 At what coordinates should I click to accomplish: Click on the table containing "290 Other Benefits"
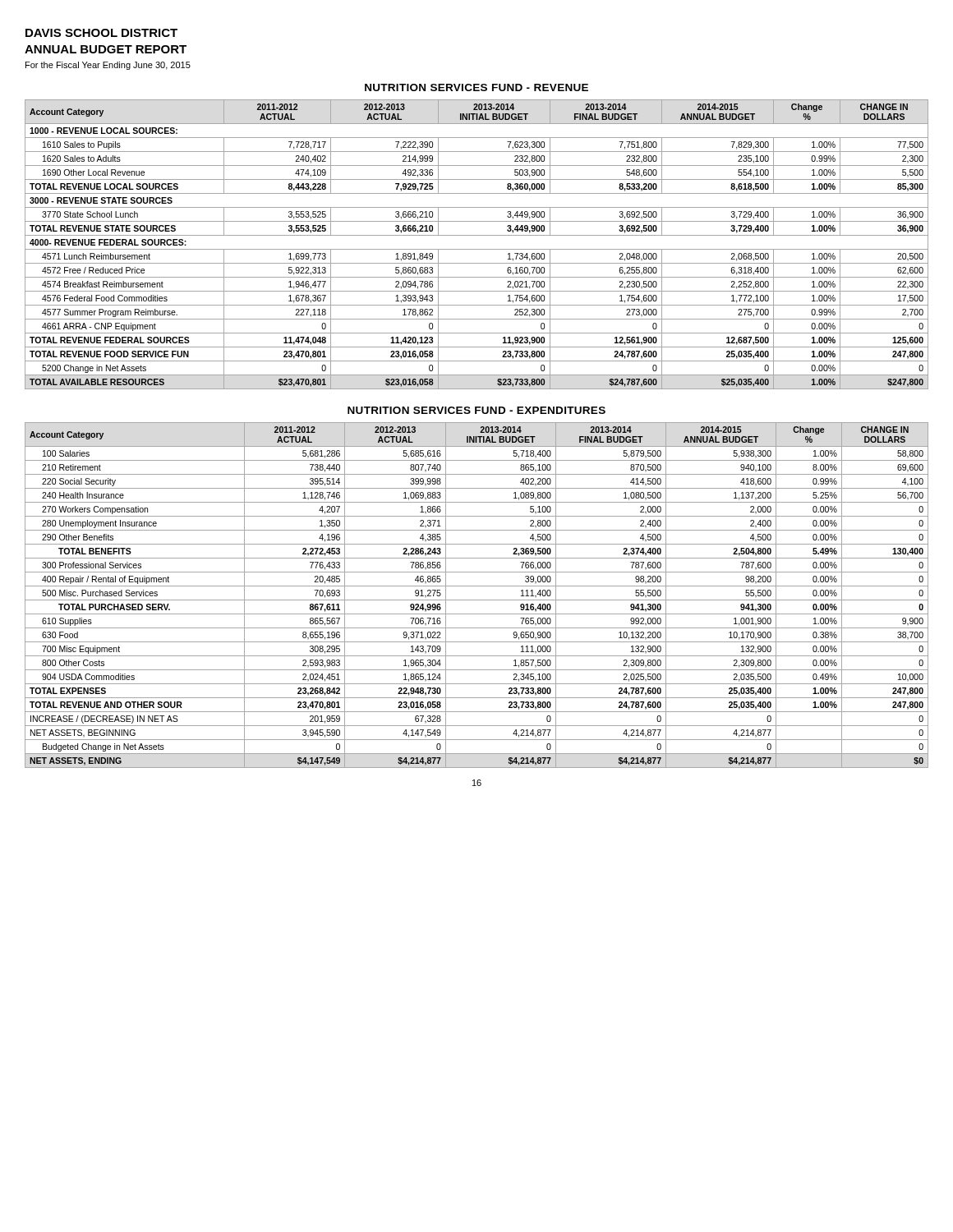[x=476, y=595]
